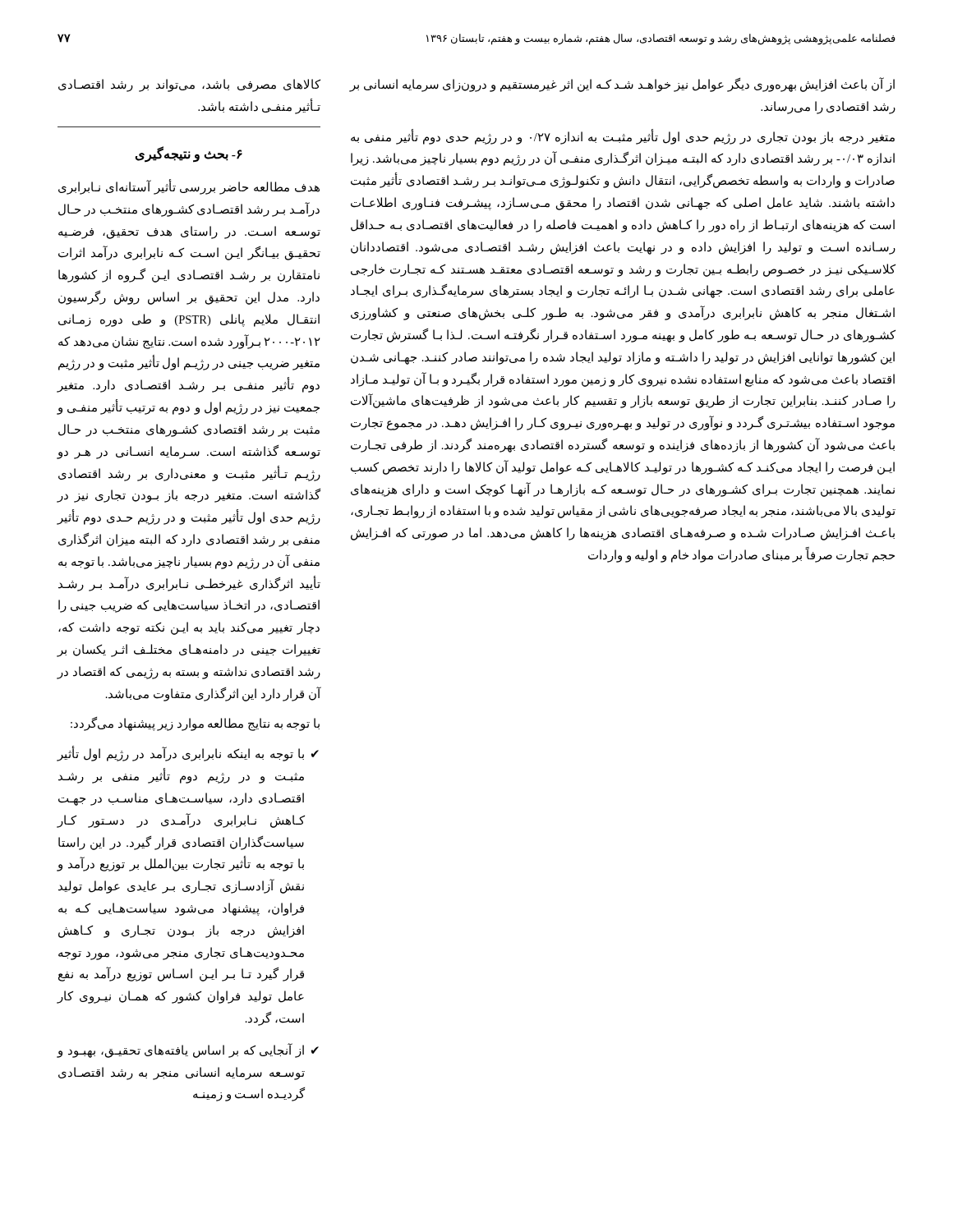Locate the element starting "کالاهای مصرفی باشد،"
The width and height of the screenshot is (953, 1232).
(x=189, y=96)
